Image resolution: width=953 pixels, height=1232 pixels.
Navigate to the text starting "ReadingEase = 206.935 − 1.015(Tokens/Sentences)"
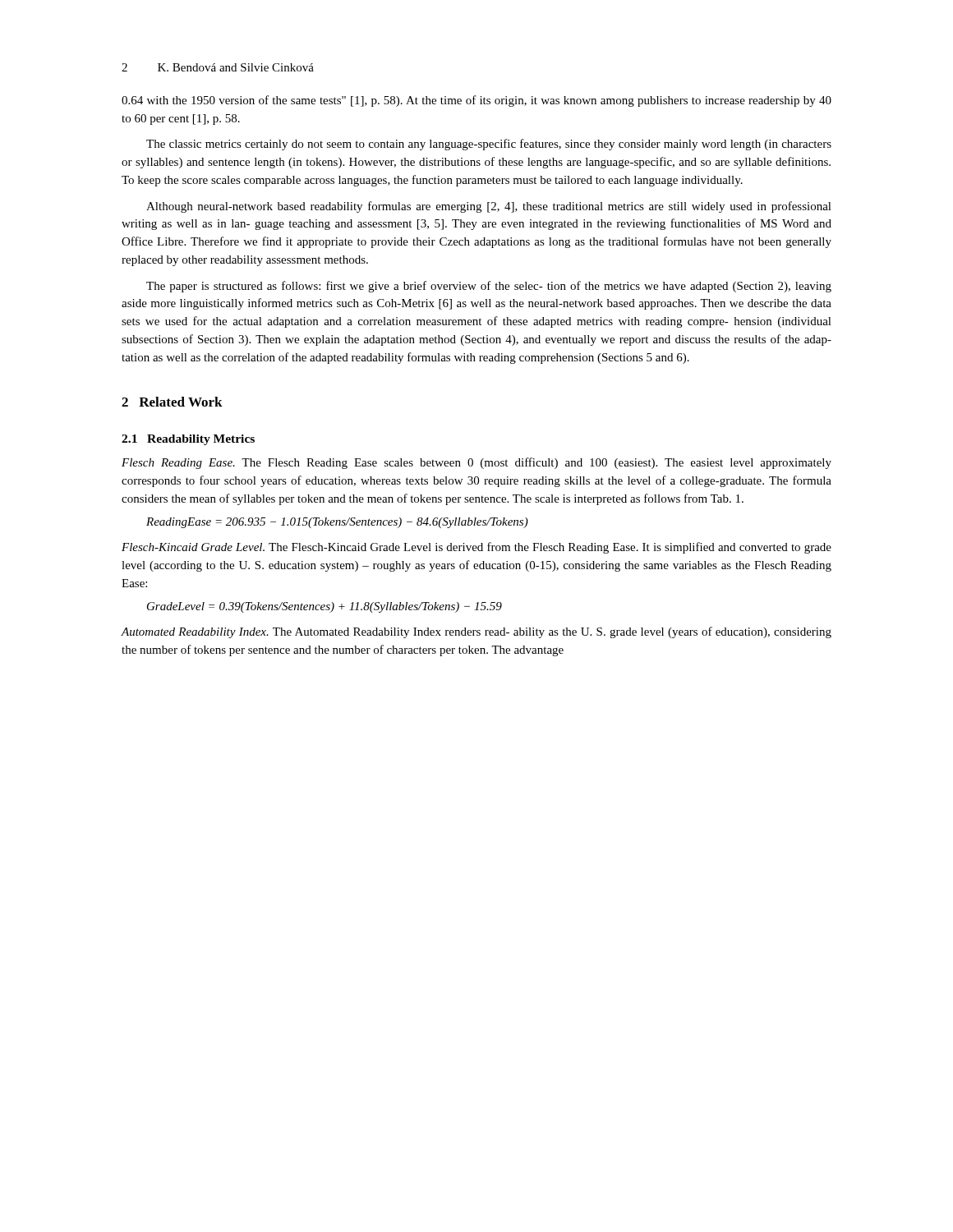pyautogui.click(x=489, y=522)
